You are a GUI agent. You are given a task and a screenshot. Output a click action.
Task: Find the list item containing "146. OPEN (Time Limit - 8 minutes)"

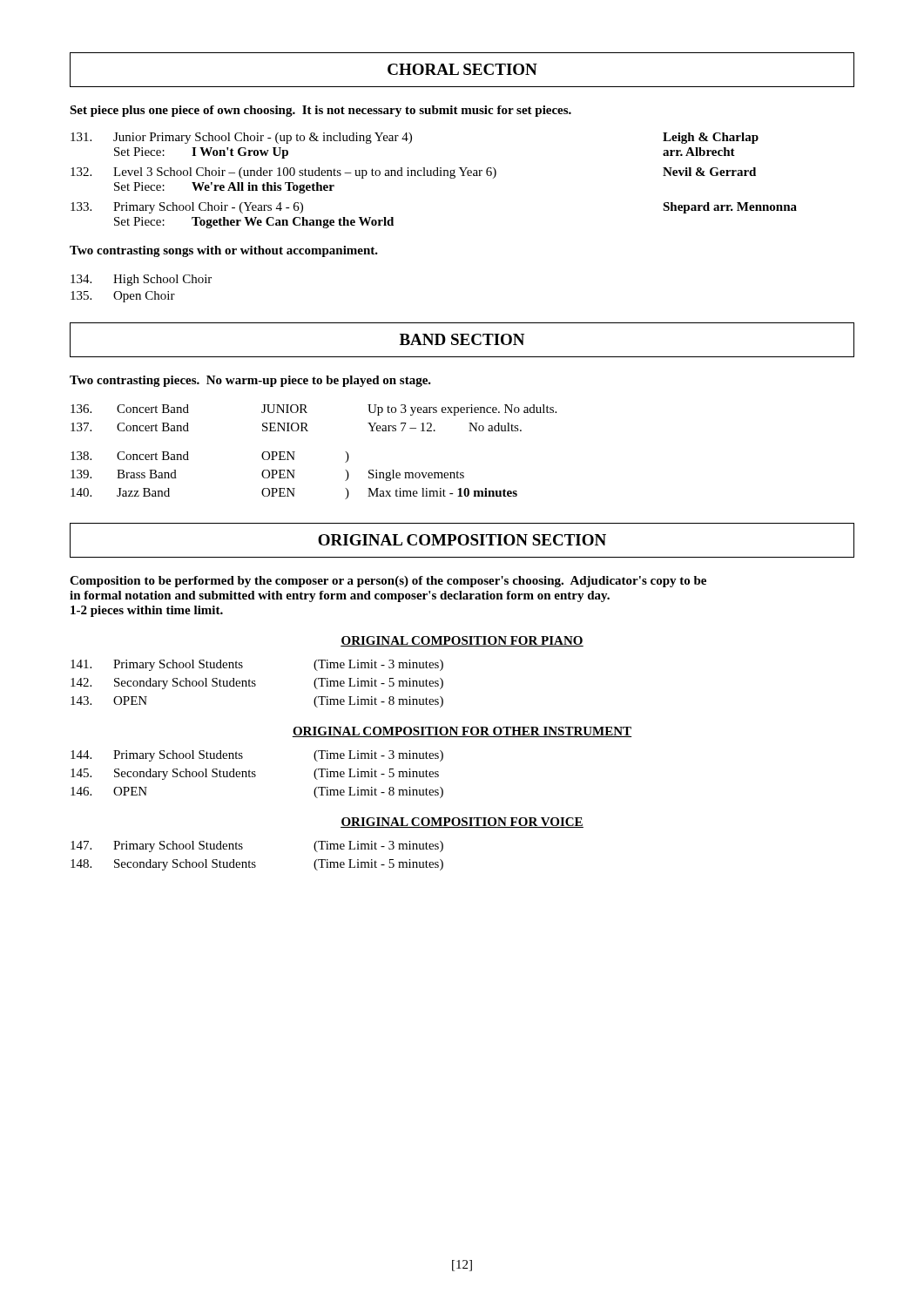point(126,792)
